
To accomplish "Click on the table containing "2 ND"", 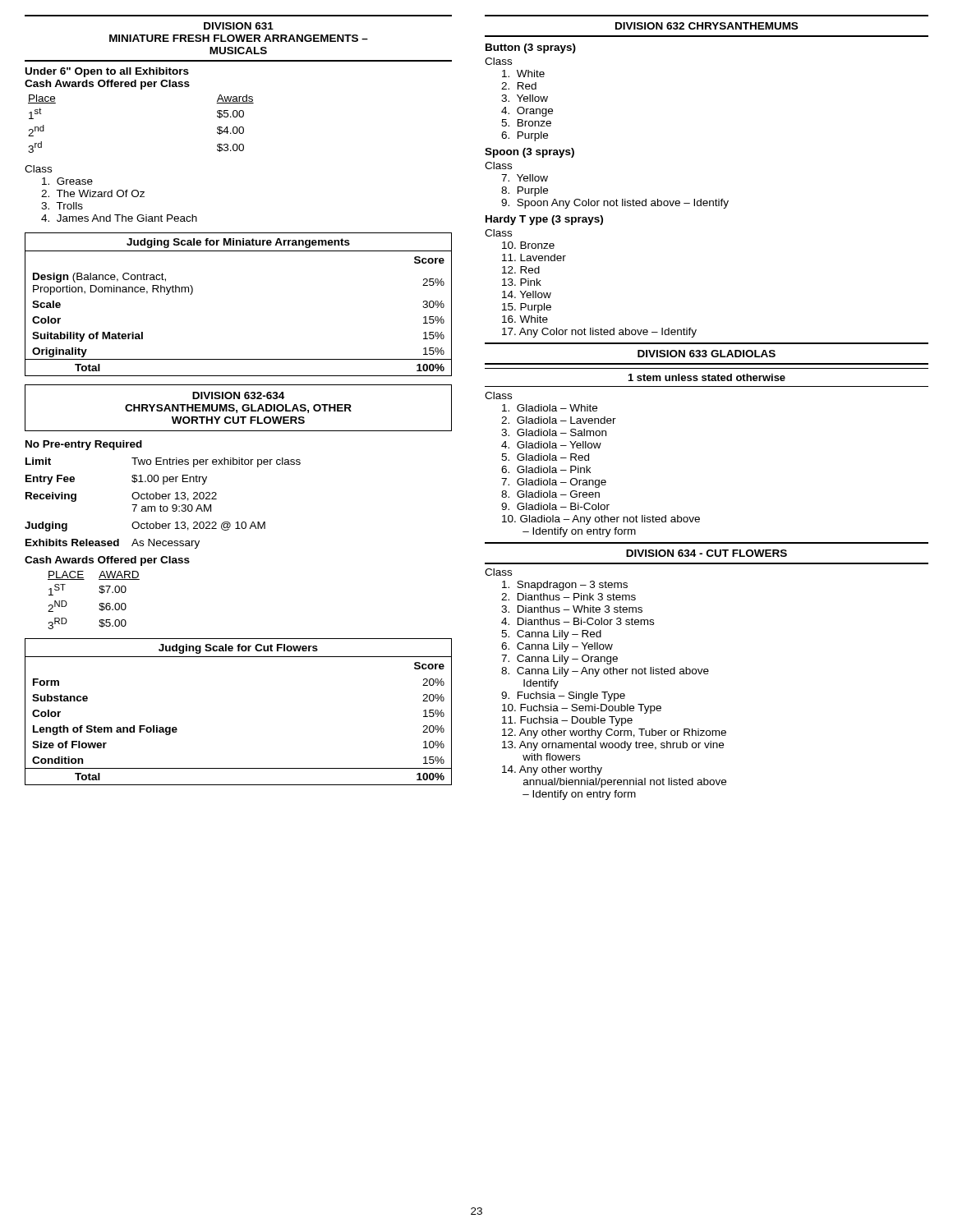I will tap(250, 599).
